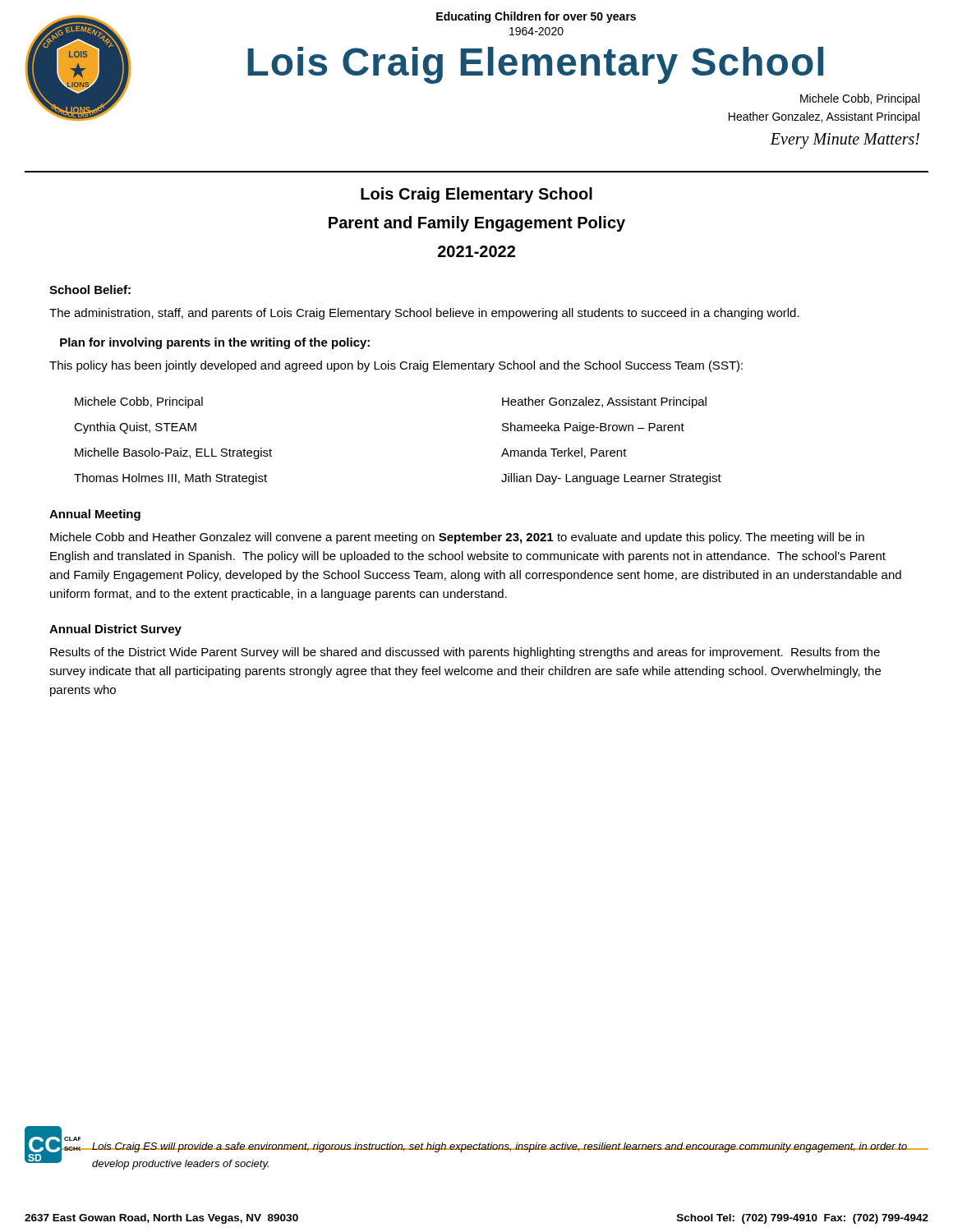
Task: Click the title that begins "Lois Craig Elementary"
Action: click(x=476, y=194)
